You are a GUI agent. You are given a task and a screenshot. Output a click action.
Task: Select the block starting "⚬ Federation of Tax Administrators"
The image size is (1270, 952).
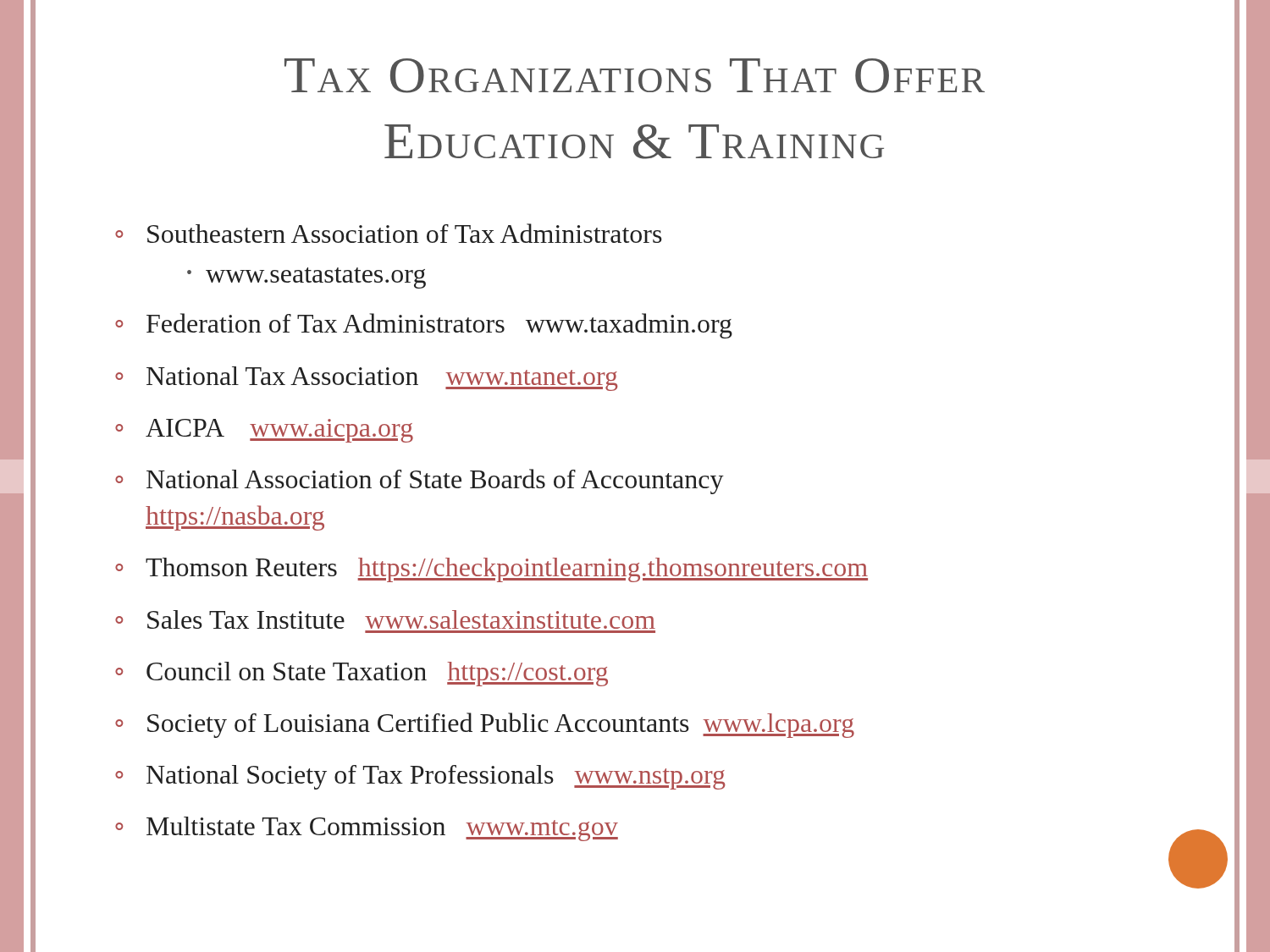click(421, 324)
